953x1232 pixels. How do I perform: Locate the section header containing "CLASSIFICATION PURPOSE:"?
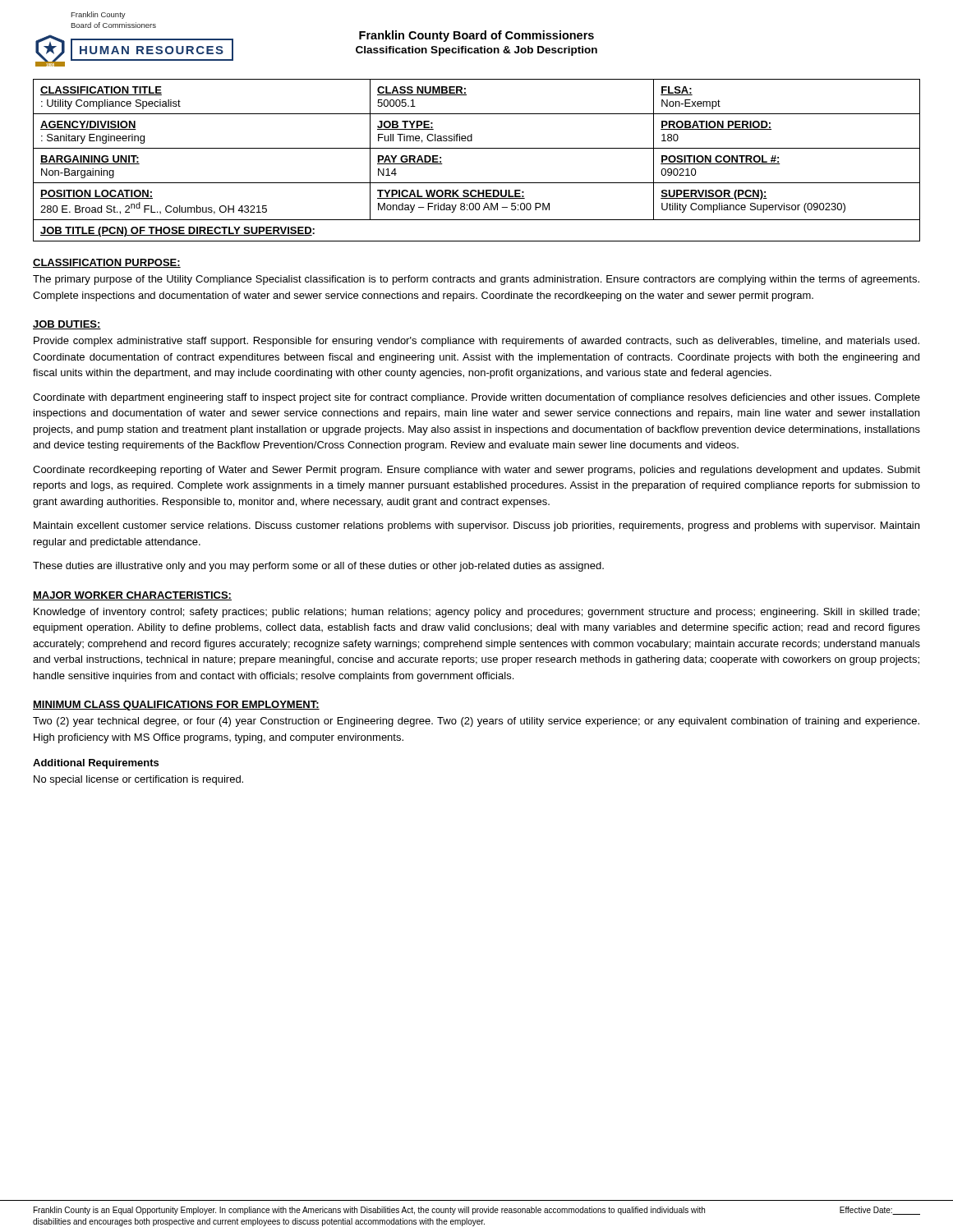coord(107,263)
